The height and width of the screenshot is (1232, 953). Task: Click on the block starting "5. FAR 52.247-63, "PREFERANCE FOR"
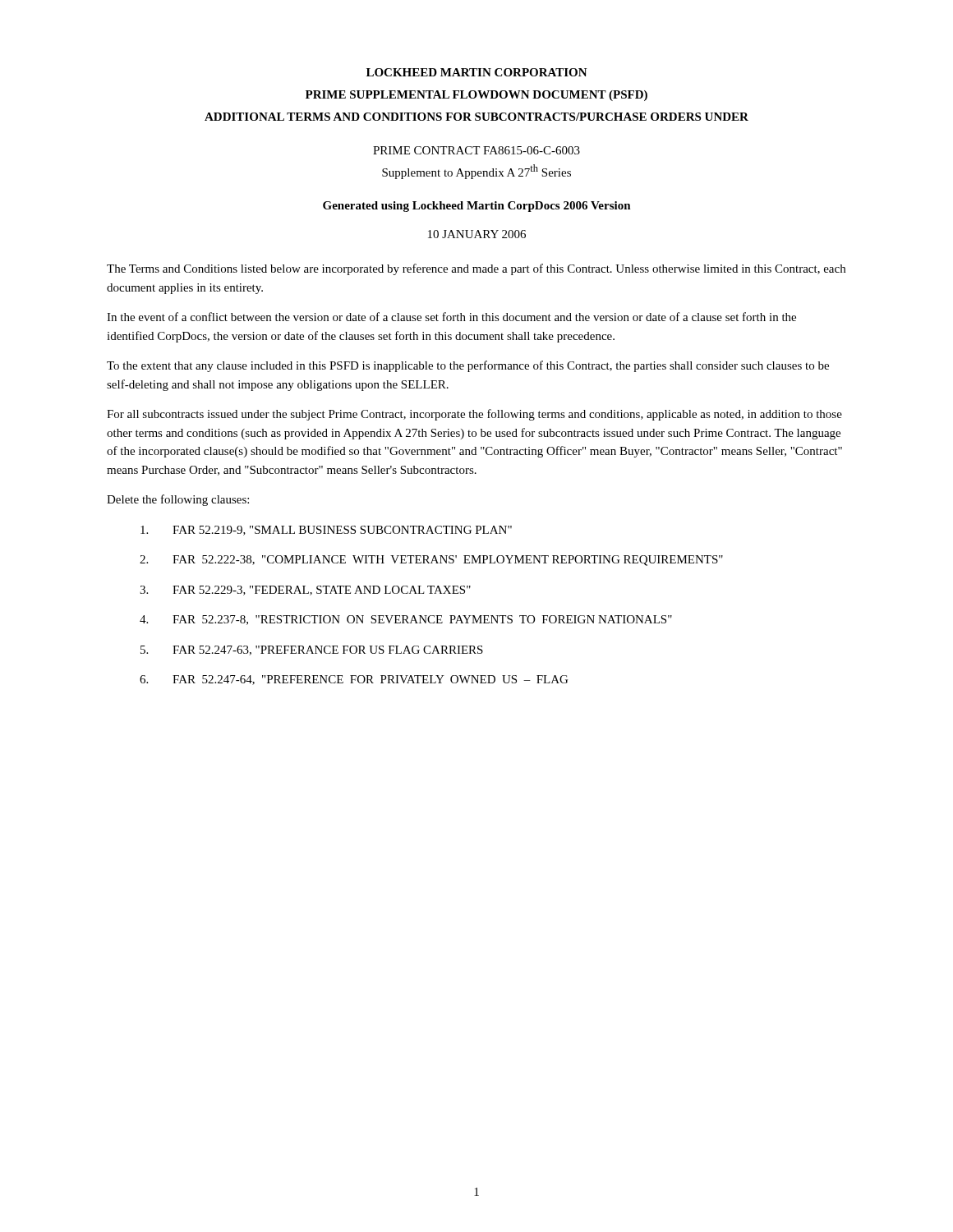pos(493,650)
